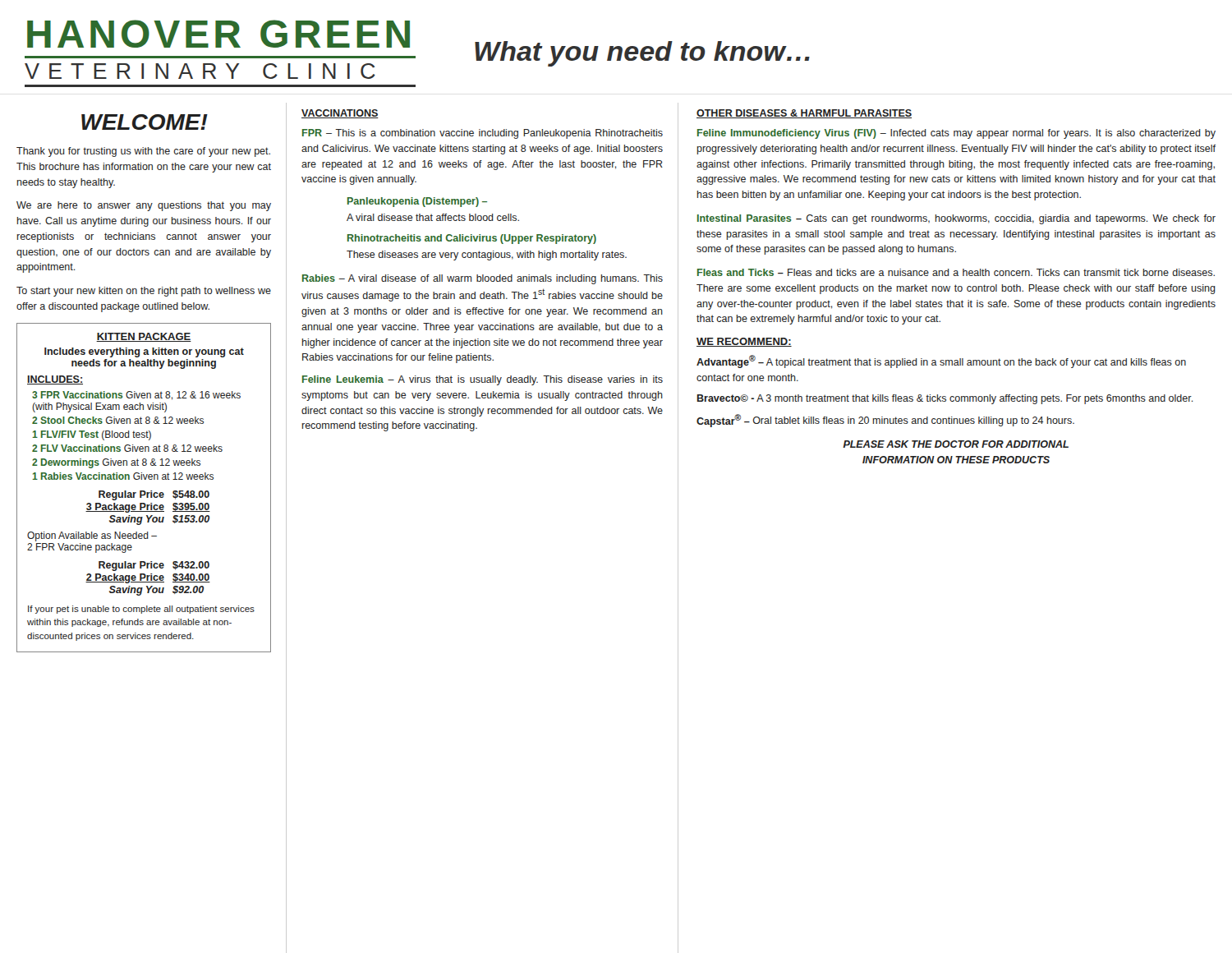
Task: Click on the text block with the text "Panleukopenia (Distemper) – A viral disease that affects"
Action: (x=505, y=210)
